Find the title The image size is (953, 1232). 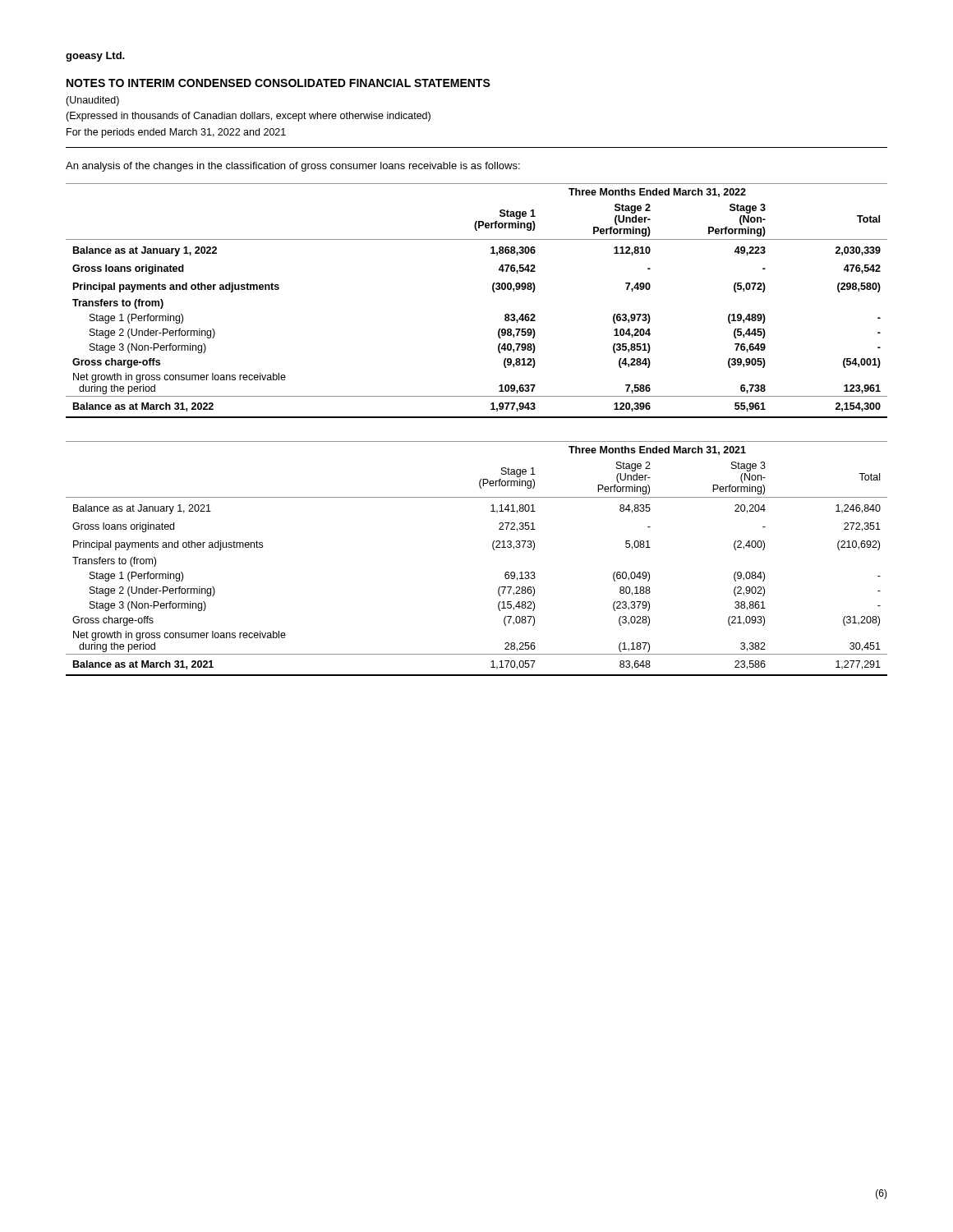pos(95,55)
